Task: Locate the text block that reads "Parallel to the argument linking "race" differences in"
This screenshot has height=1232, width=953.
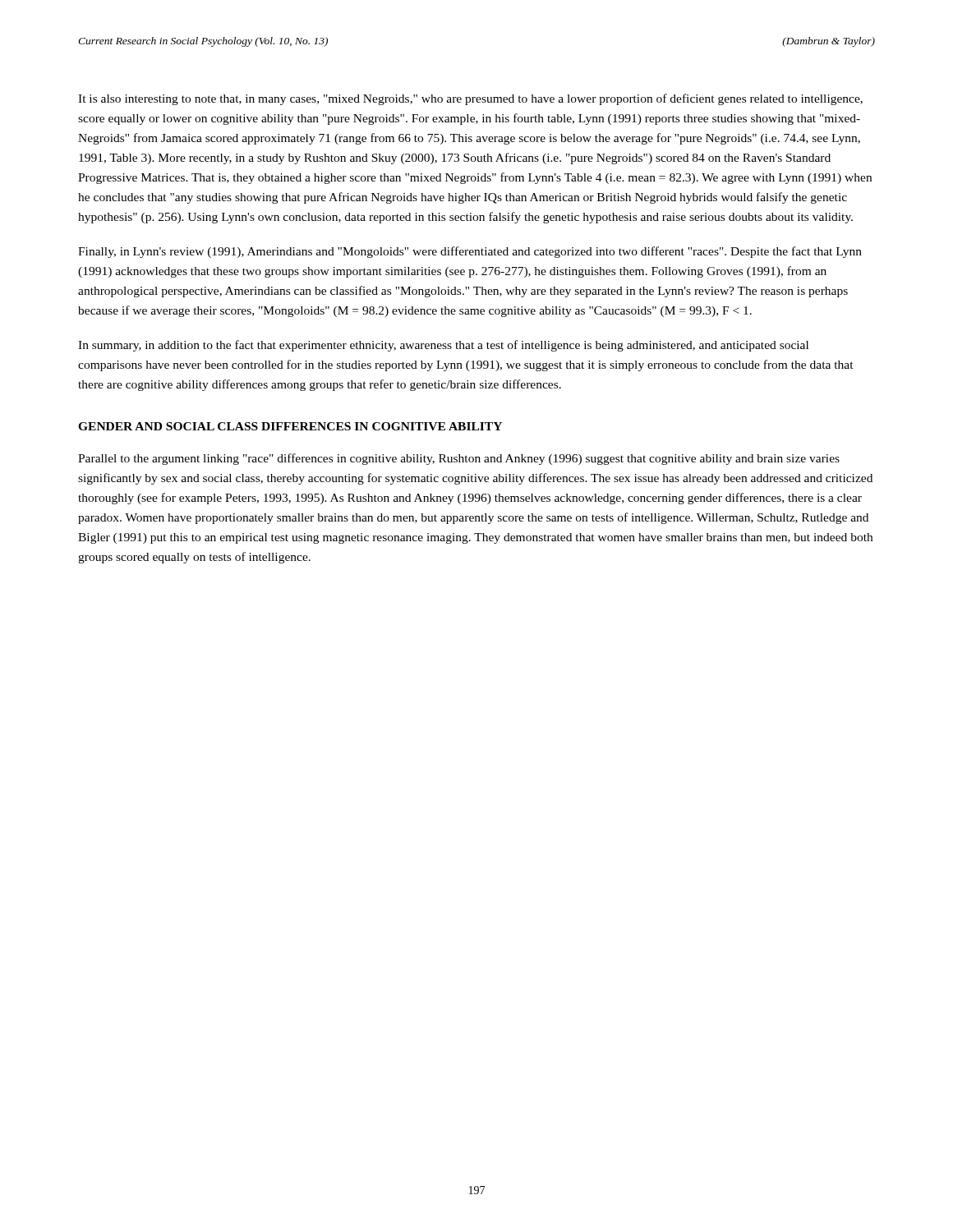Action: [476, 507]
